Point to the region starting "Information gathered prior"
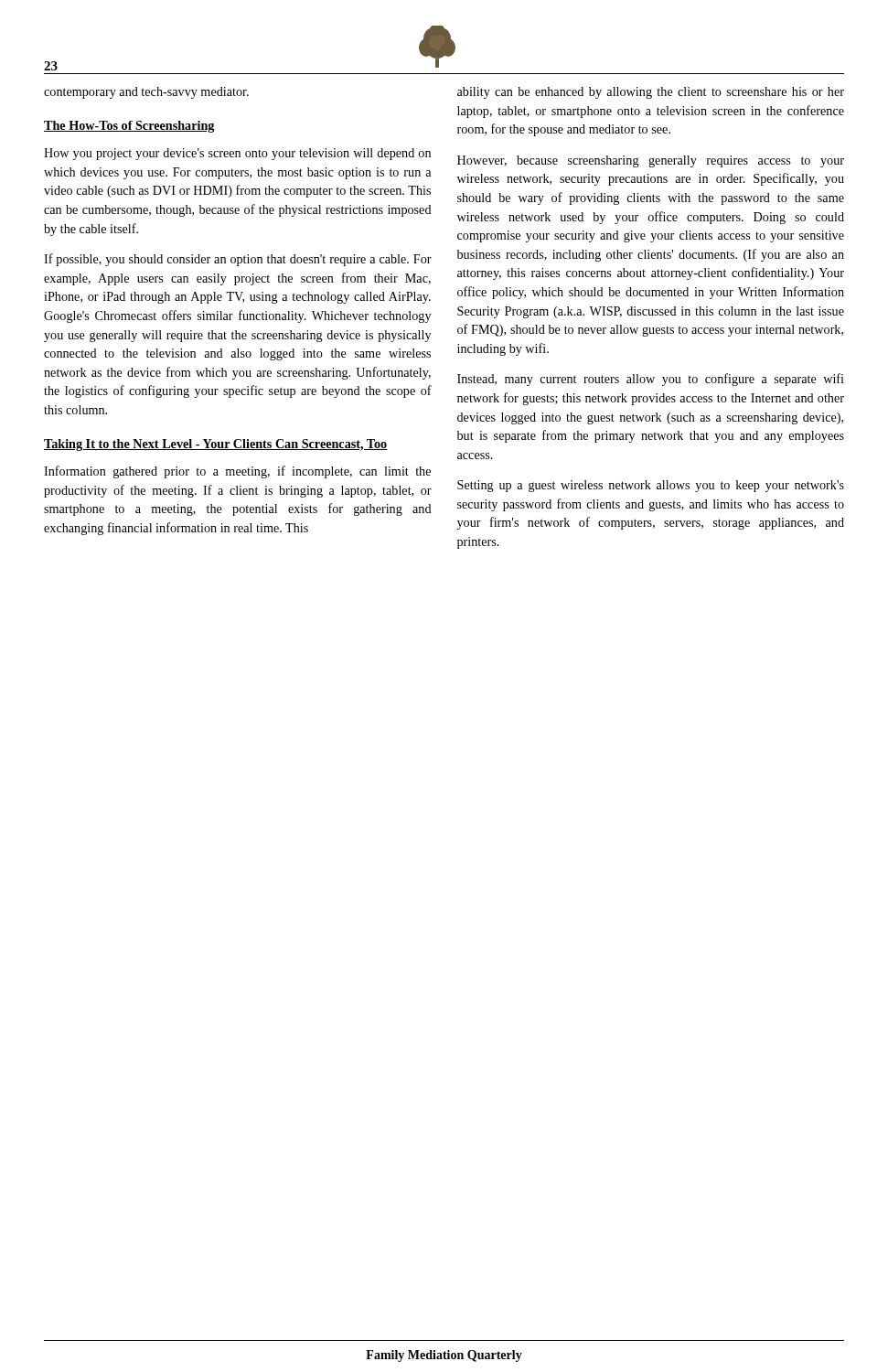Image resolution: width=888 pixels, height=1372 pixels. click(238, 500)
